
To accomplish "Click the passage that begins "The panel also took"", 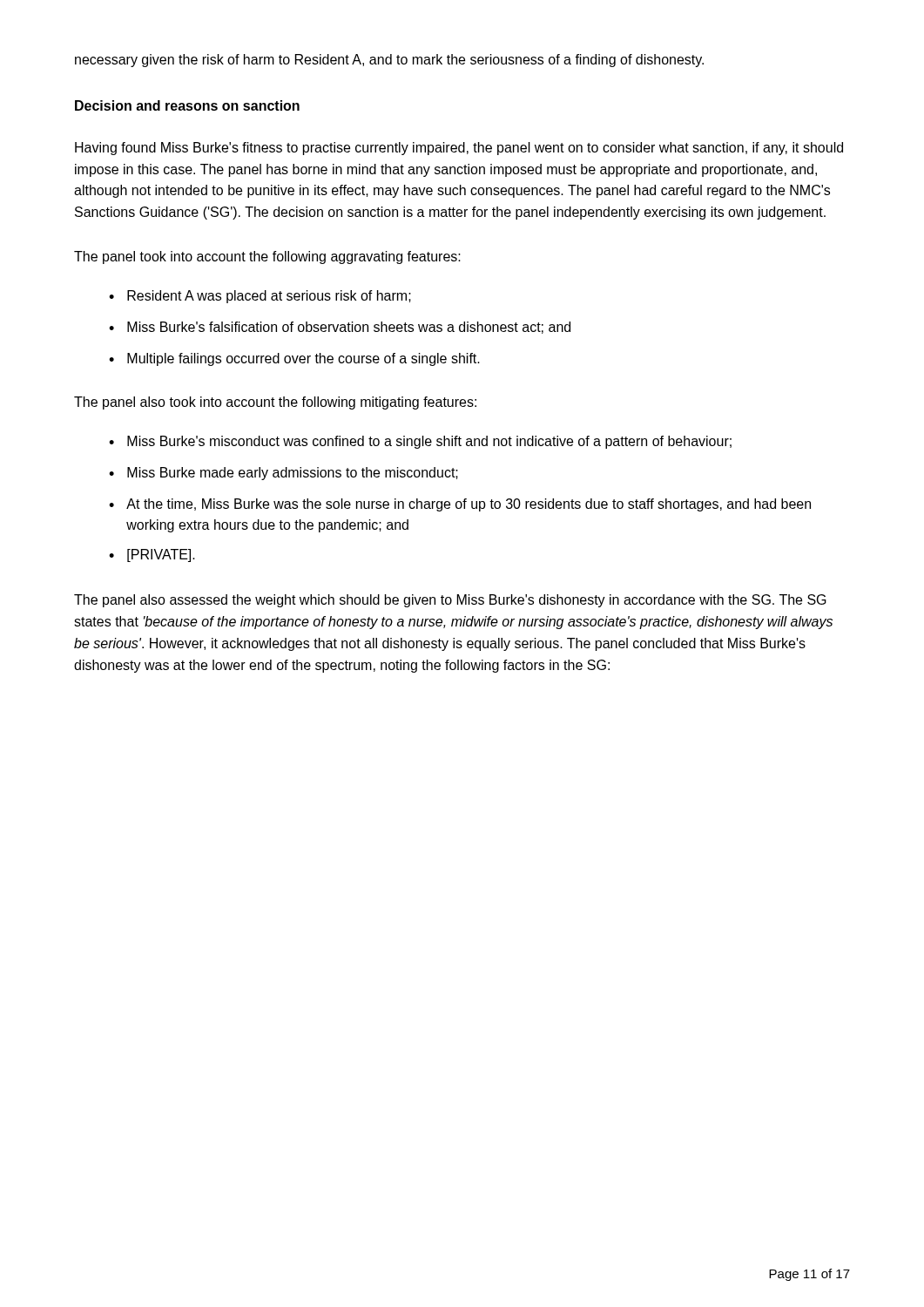I will pos(276,402).
